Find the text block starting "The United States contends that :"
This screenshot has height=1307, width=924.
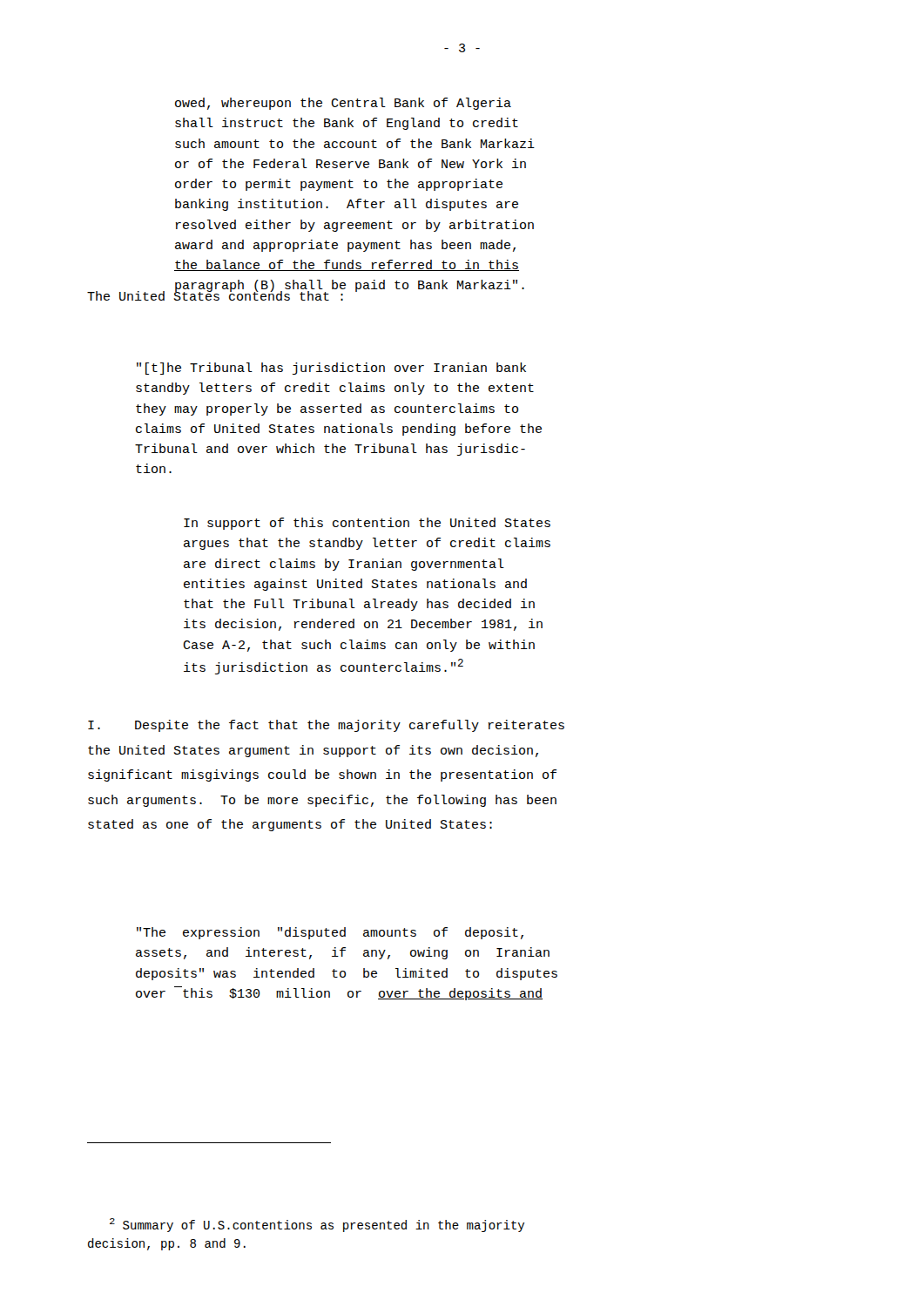(216, 298)
